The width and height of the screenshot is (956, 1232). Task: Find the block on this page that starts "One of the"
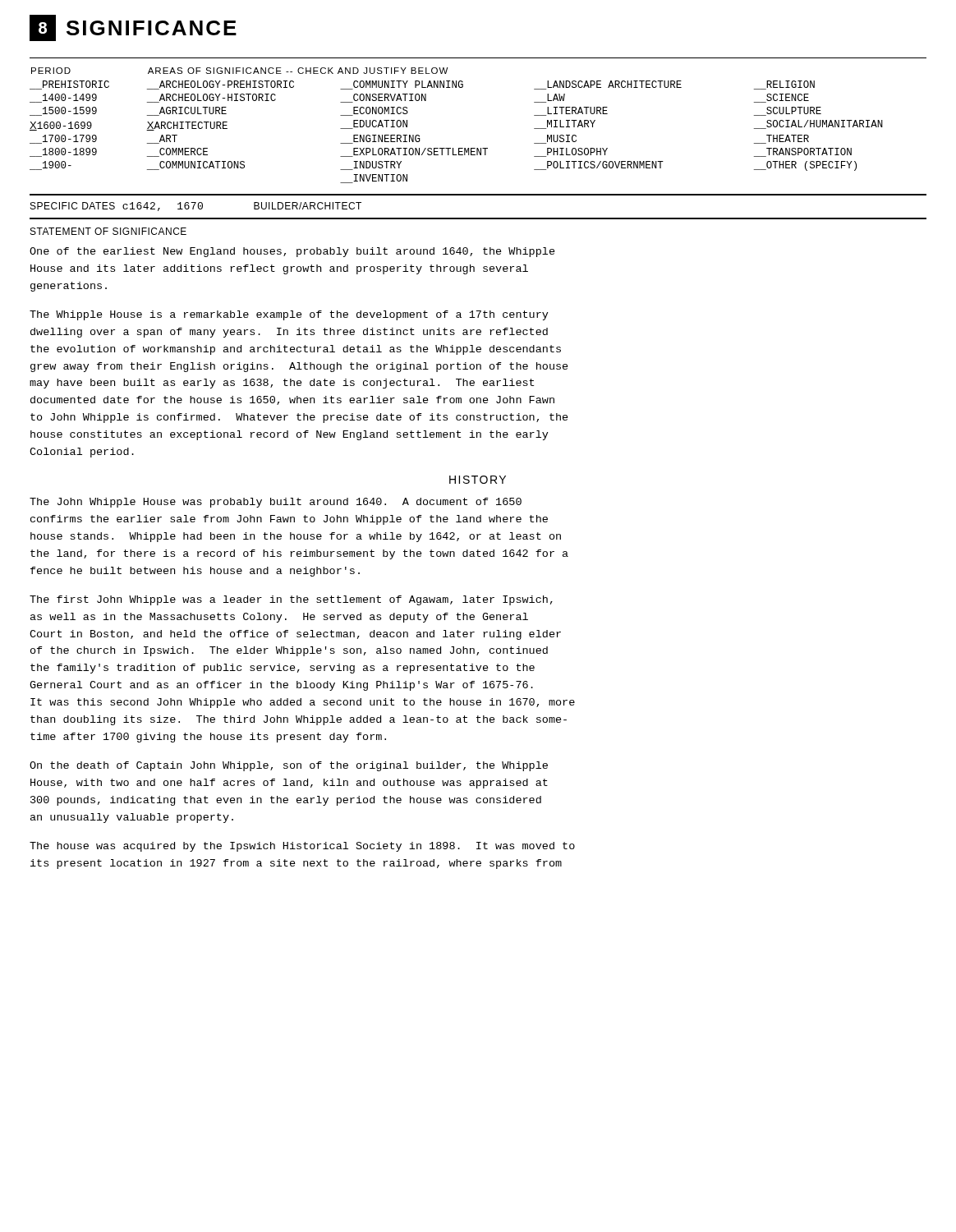click(x=292, y=269)
